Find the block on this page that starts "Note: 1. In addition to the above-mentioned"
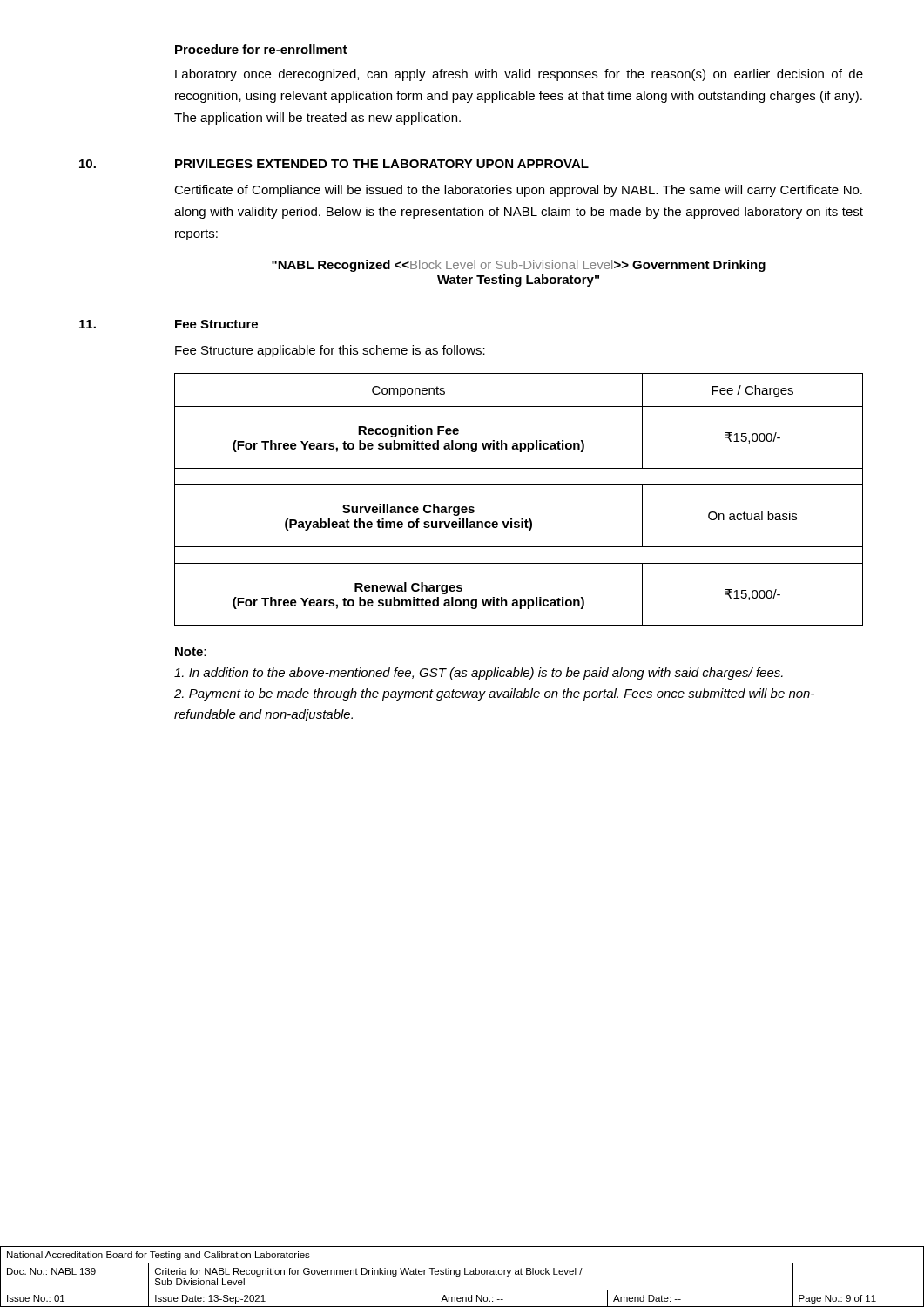 (494, 682)
